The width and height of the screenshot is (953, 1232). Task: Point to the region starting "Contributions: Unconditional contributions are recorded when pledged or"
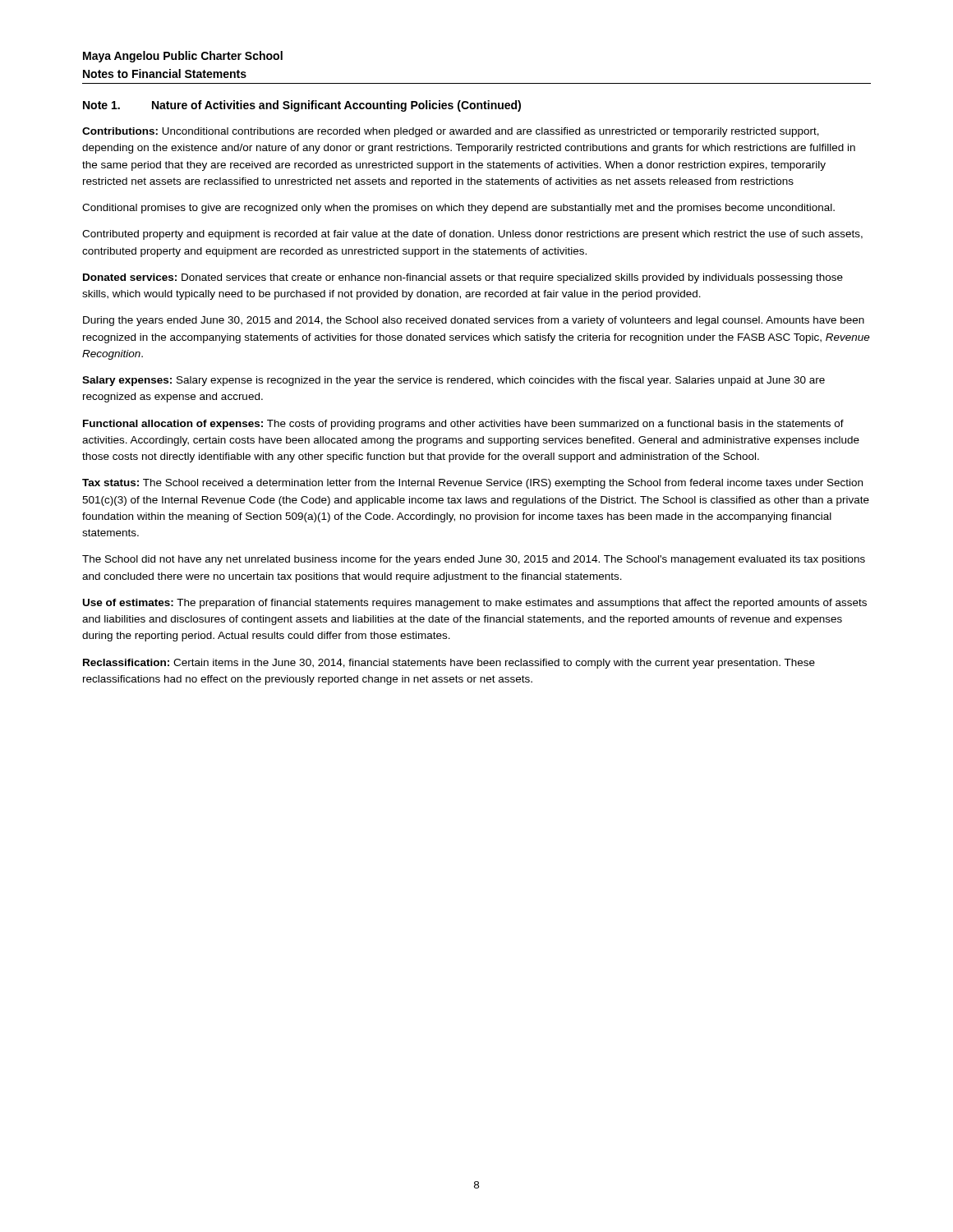[469, 156]
